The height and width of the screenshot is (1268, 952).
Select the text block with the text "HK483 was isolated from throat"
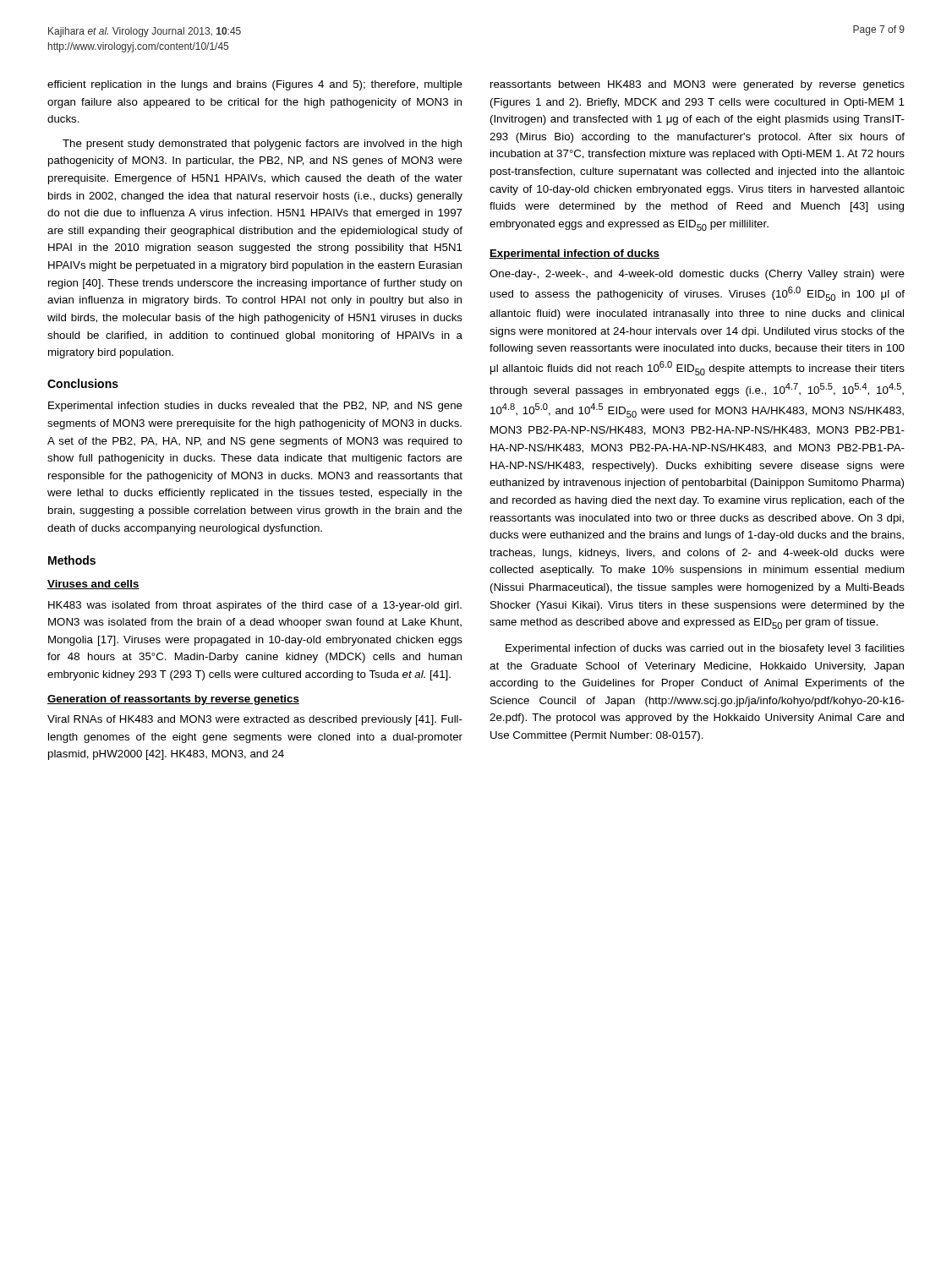point(255,640)
